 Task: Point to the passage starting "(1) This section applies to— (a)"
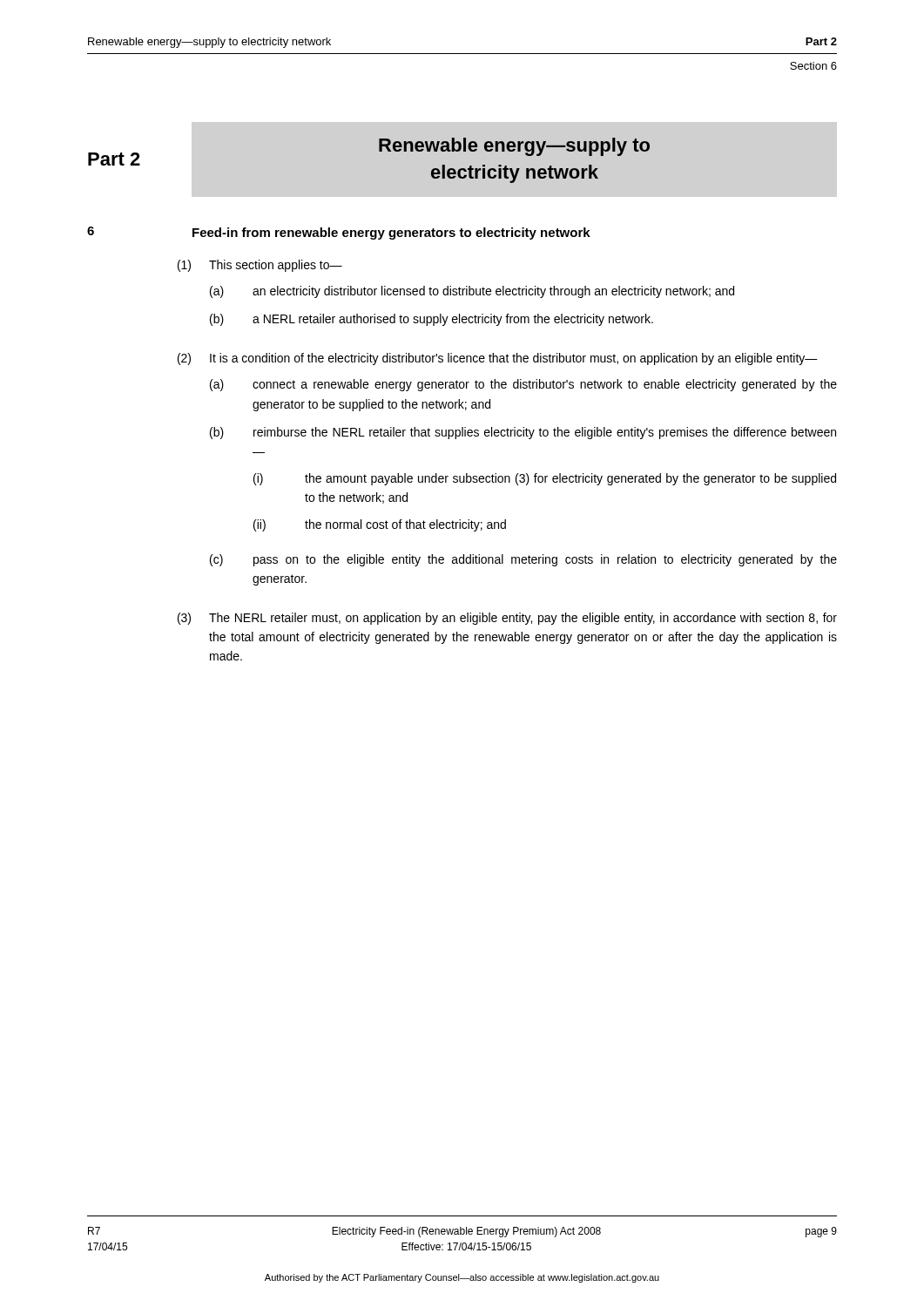[462, 296]
